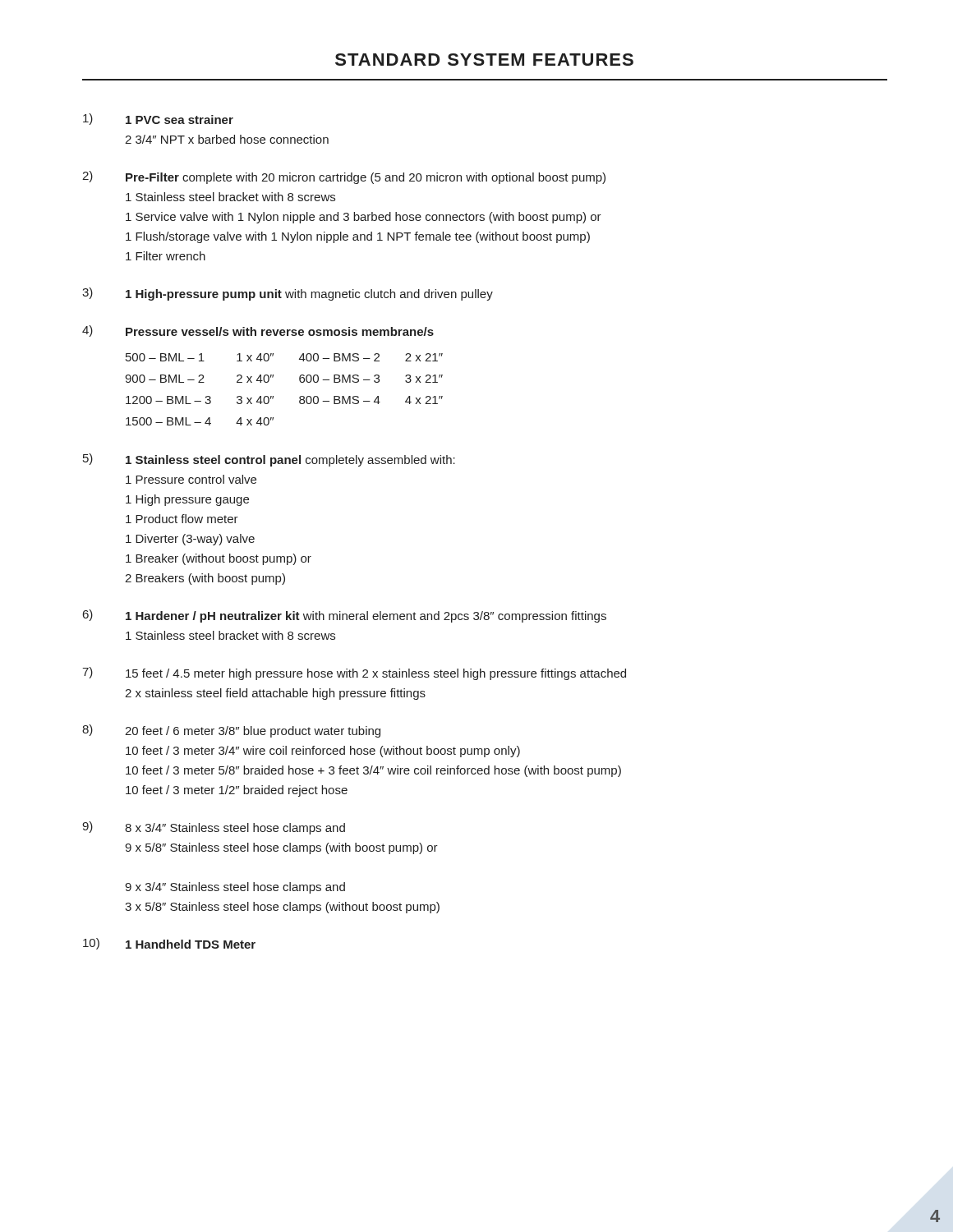Viewport: 953px width, 1232px height.
Task: Locate the list item that says "9) 8 x 3/4″ Stainless steel"
Action: (x=214, y=828)
